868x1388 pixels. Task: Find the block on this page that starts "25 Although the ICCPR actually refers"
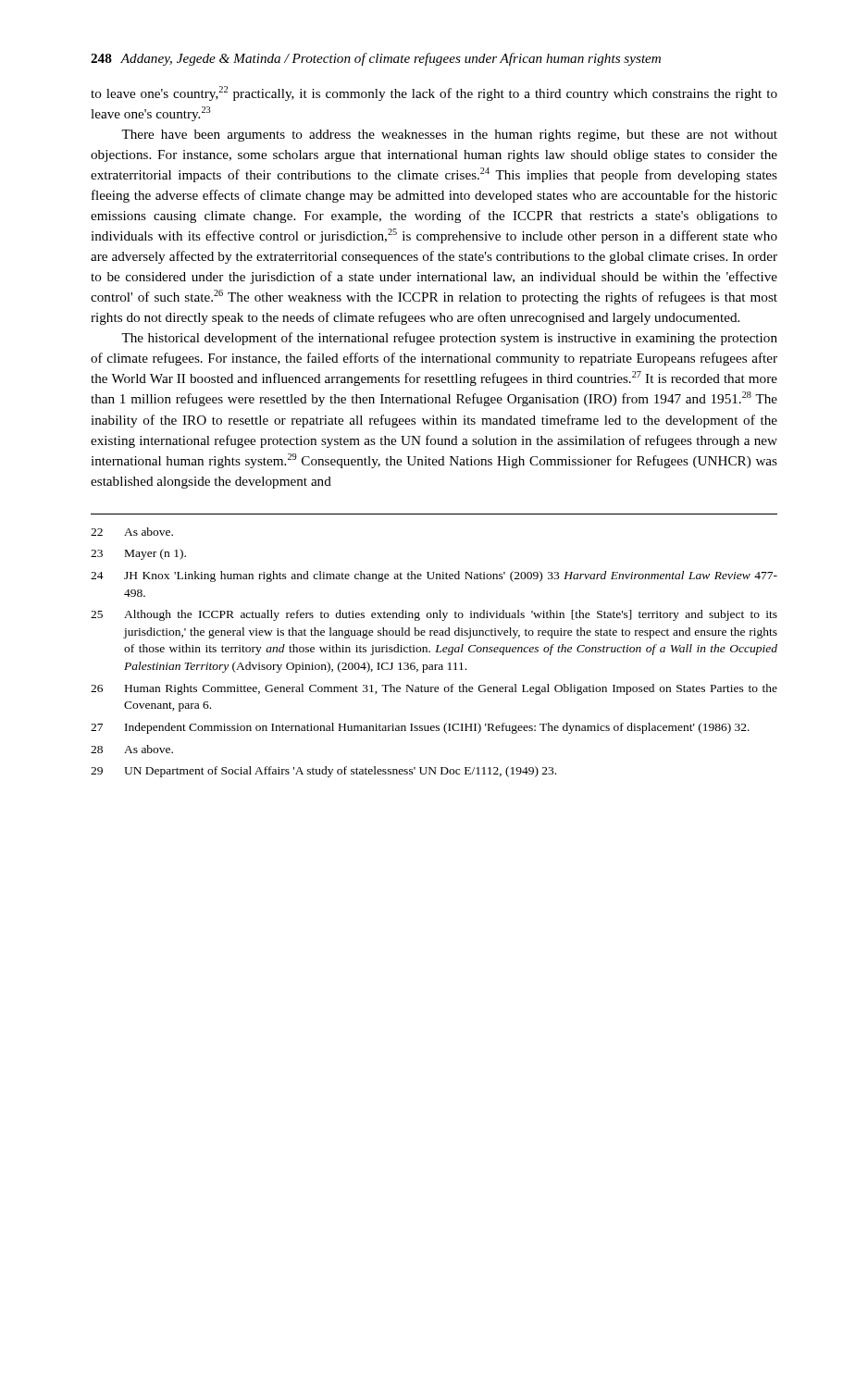[x=434, y=641]
